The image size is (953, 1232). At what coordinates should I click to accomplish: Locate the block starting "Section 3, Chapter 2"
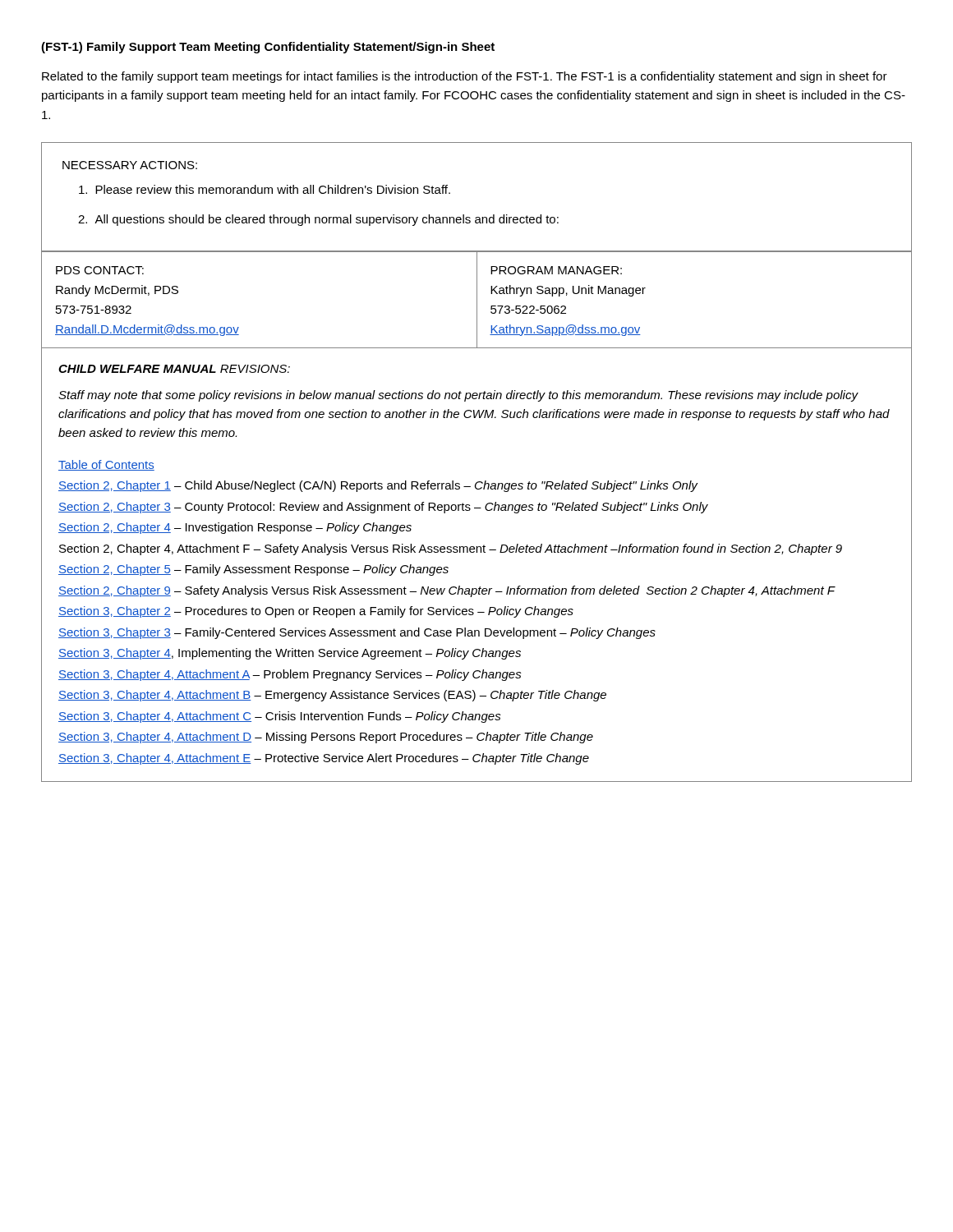point(316,611)
